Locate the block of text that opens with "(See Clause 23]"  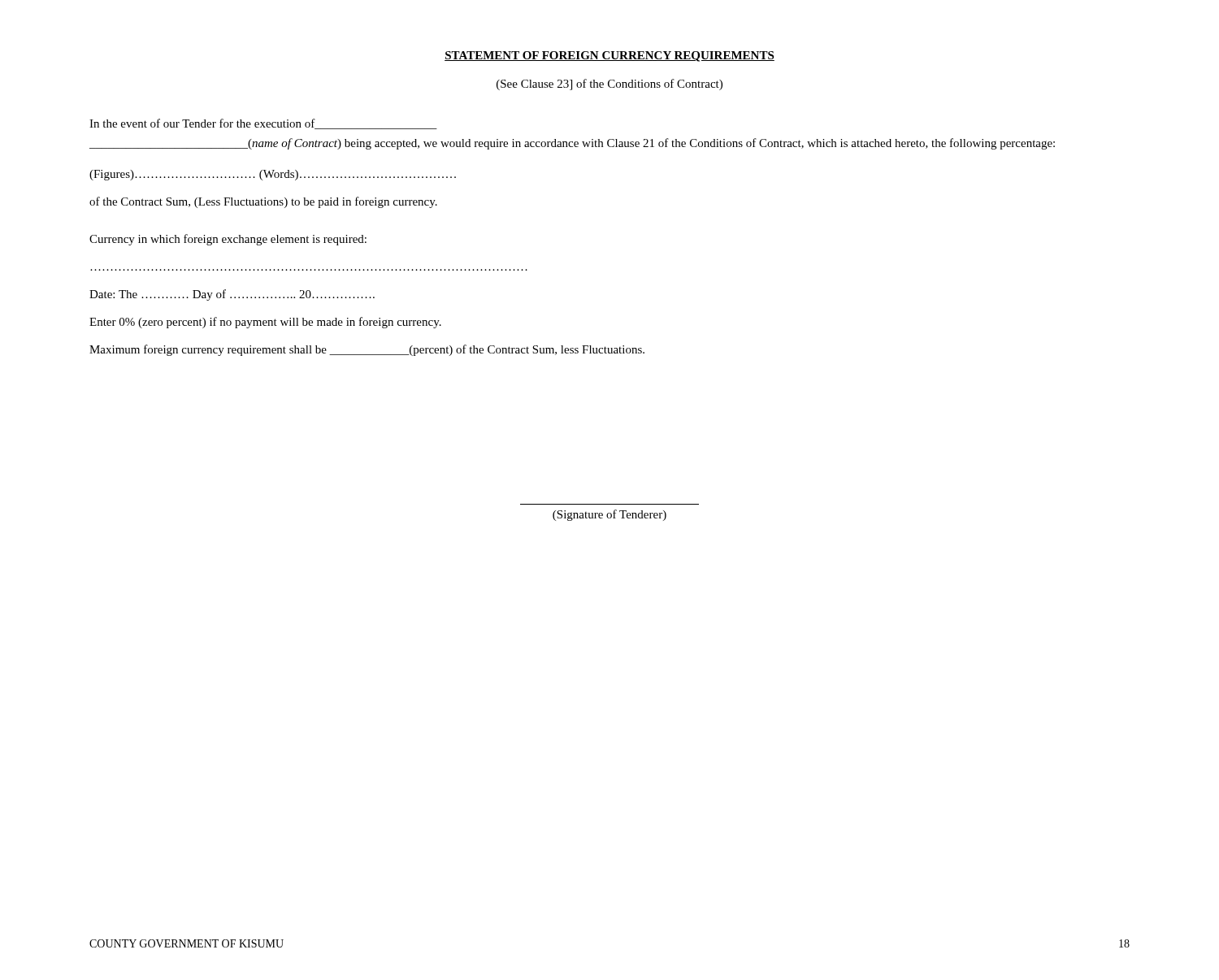click(x=610, y=84)
